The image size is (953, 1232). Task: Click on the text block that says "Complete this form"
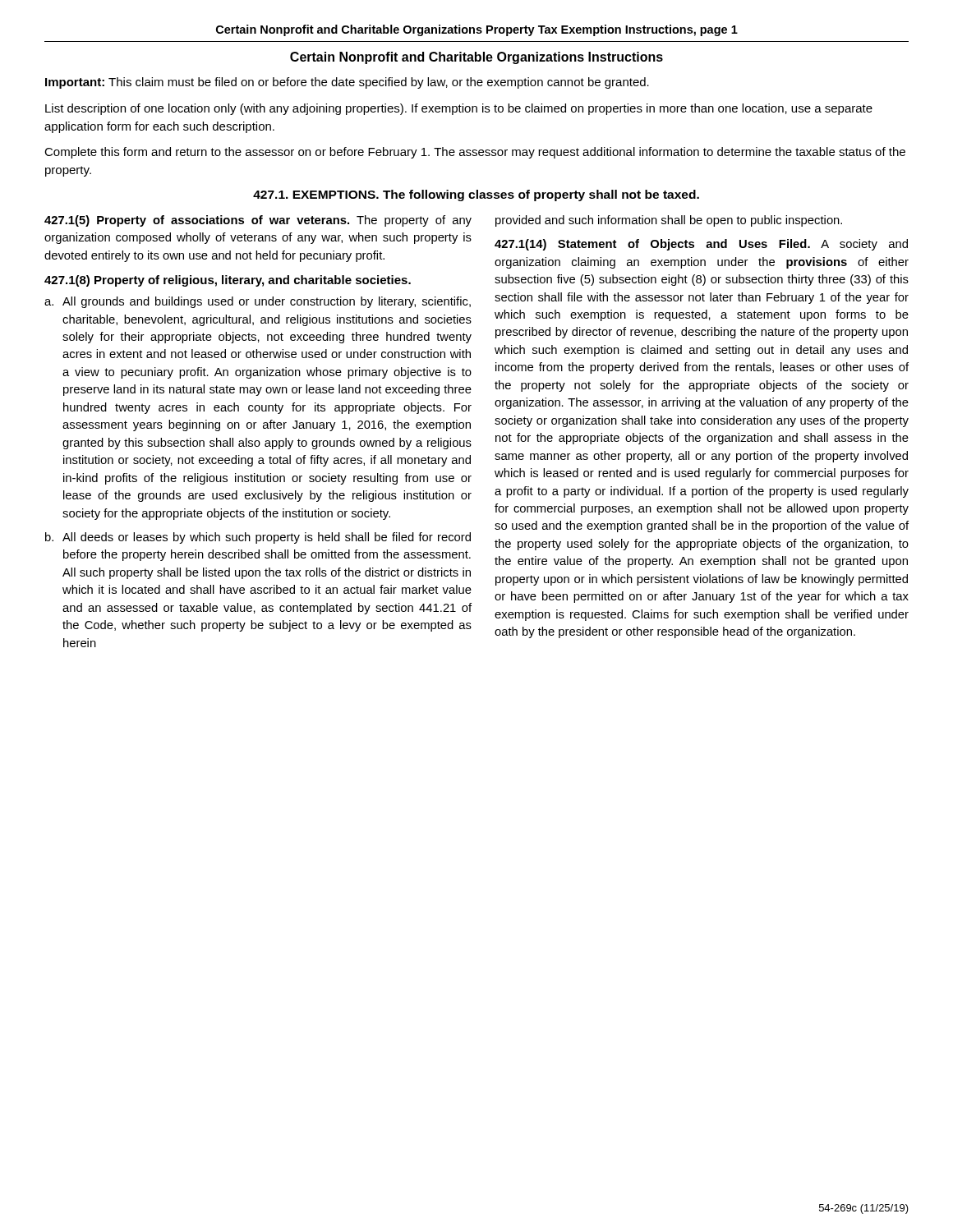point(475,161)
